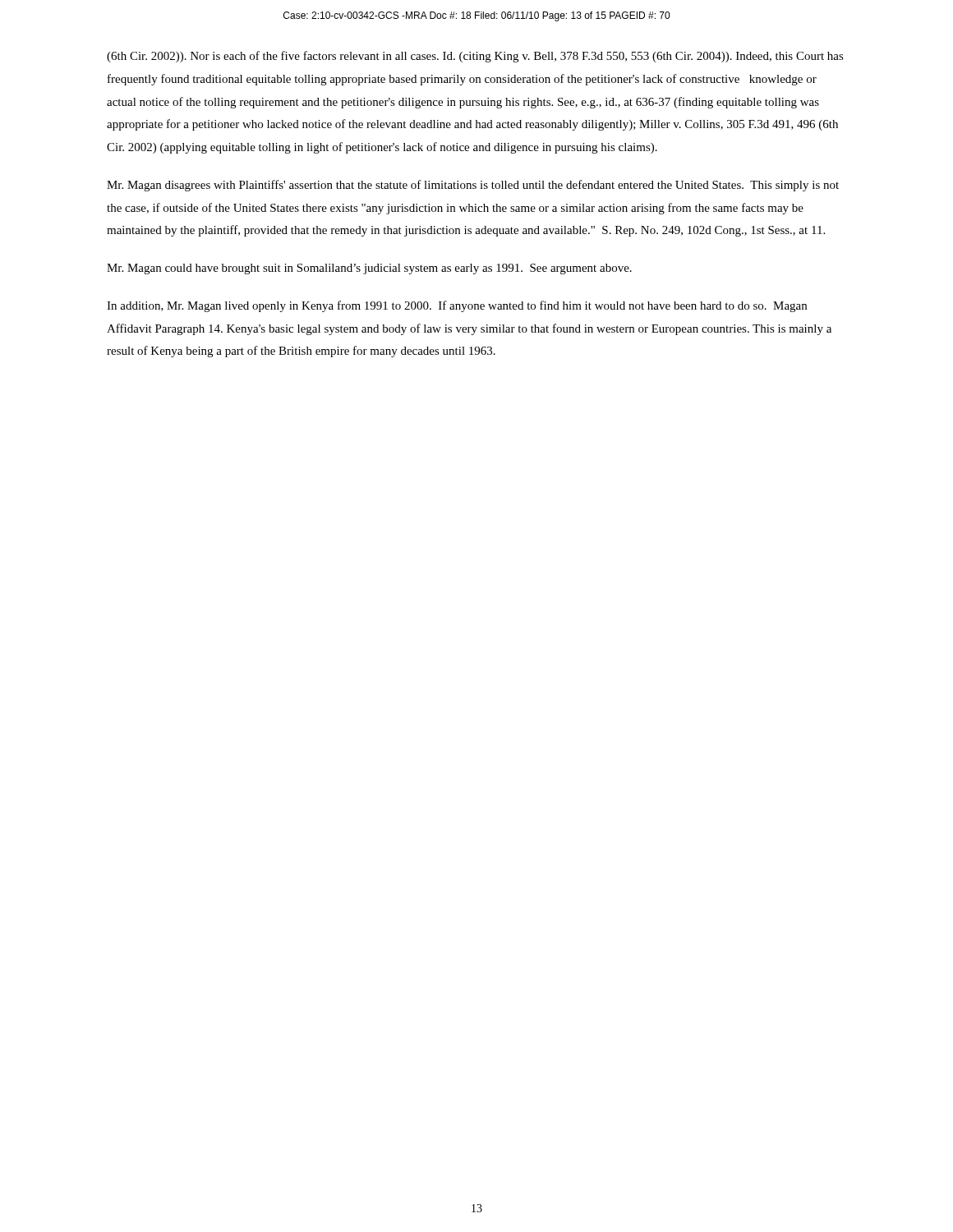953x1232 pixels.
Task: Click on the region starting "Mr. Magan disagrees"
Action: point(476,208)
